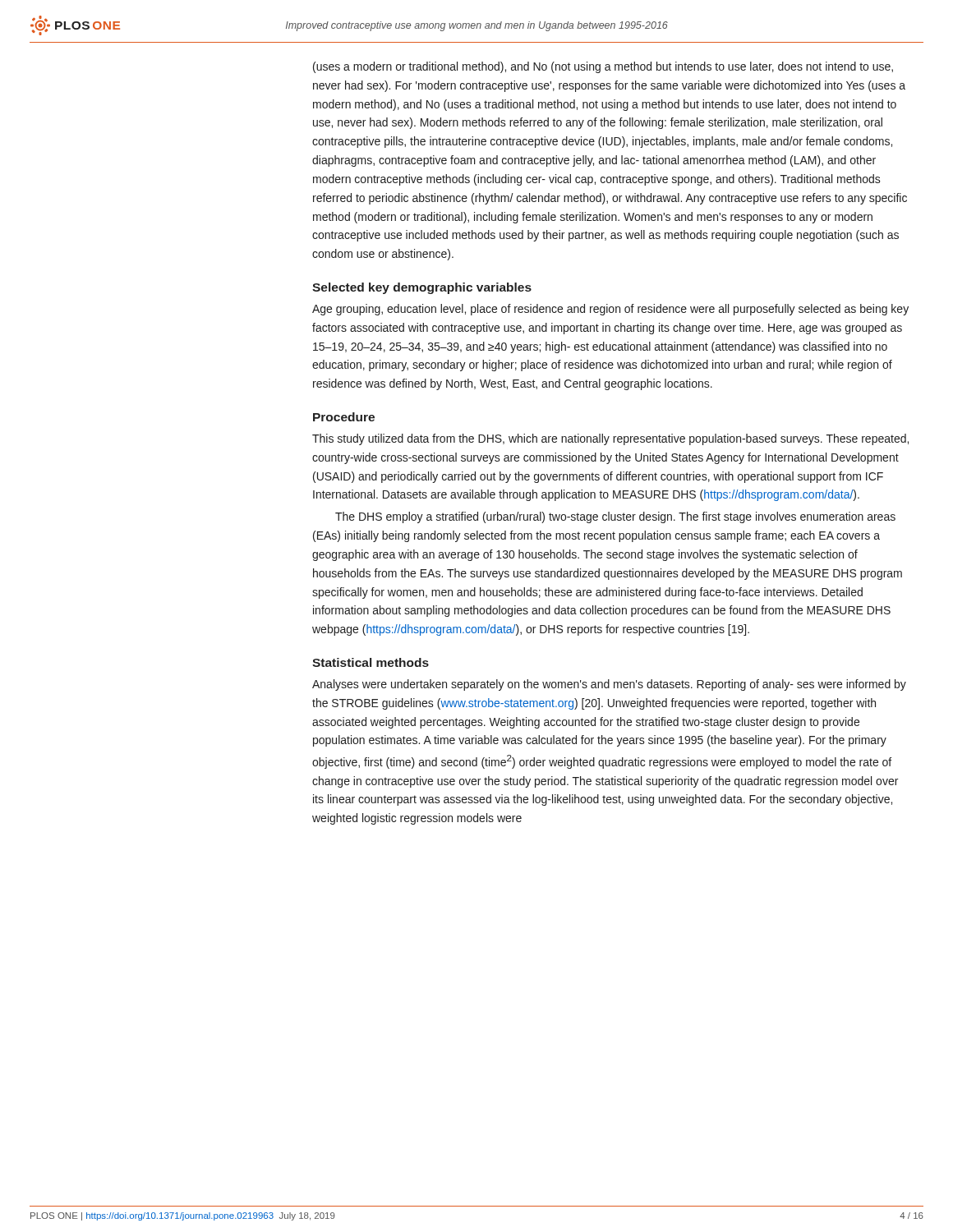Click on the text block that says "(uses a modern or"
The image size is (953, 1232).
click(610, 160)
